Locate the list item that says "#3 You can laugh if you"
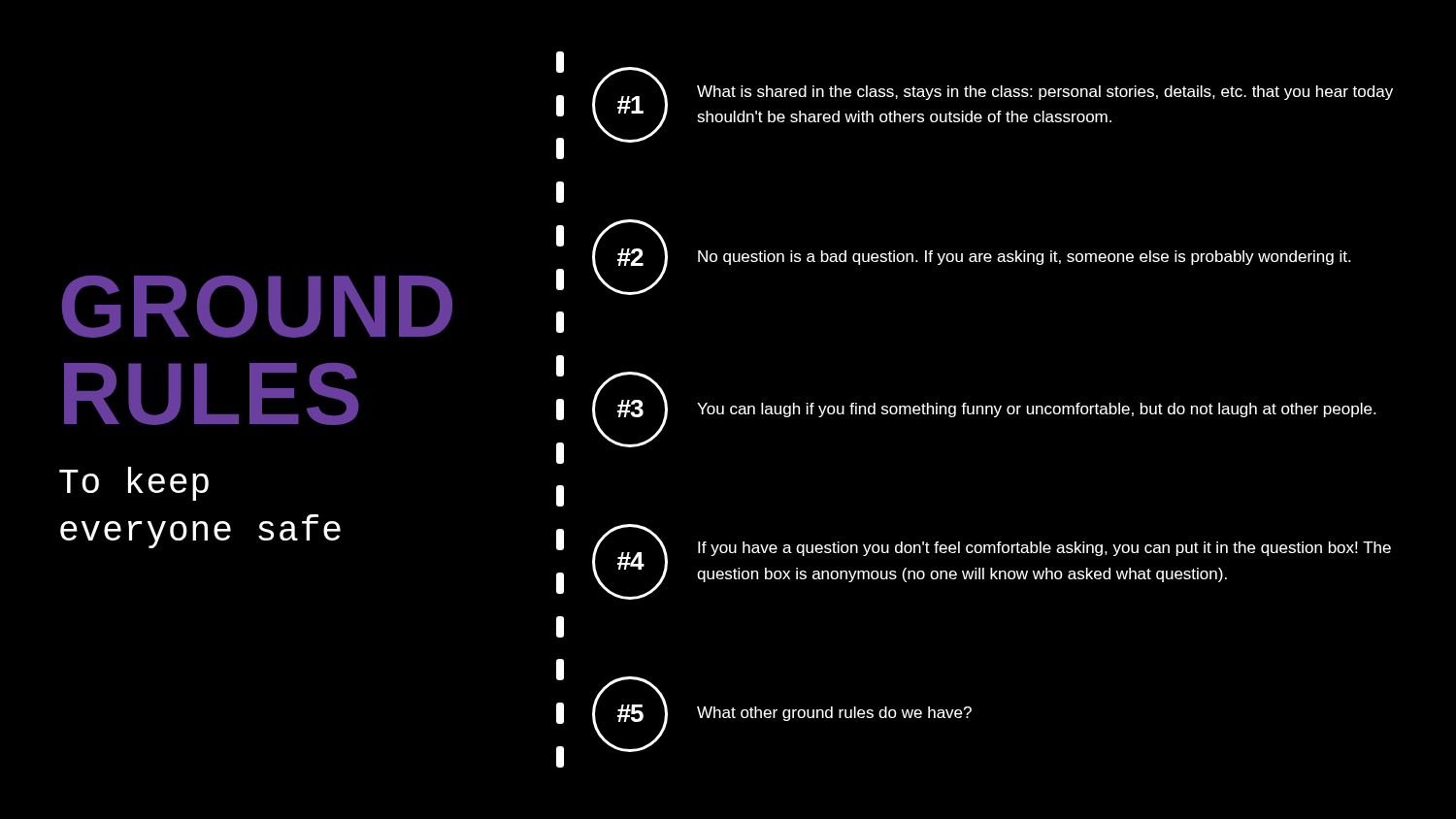Screen dimensions: 819x1456 [995, 410]
